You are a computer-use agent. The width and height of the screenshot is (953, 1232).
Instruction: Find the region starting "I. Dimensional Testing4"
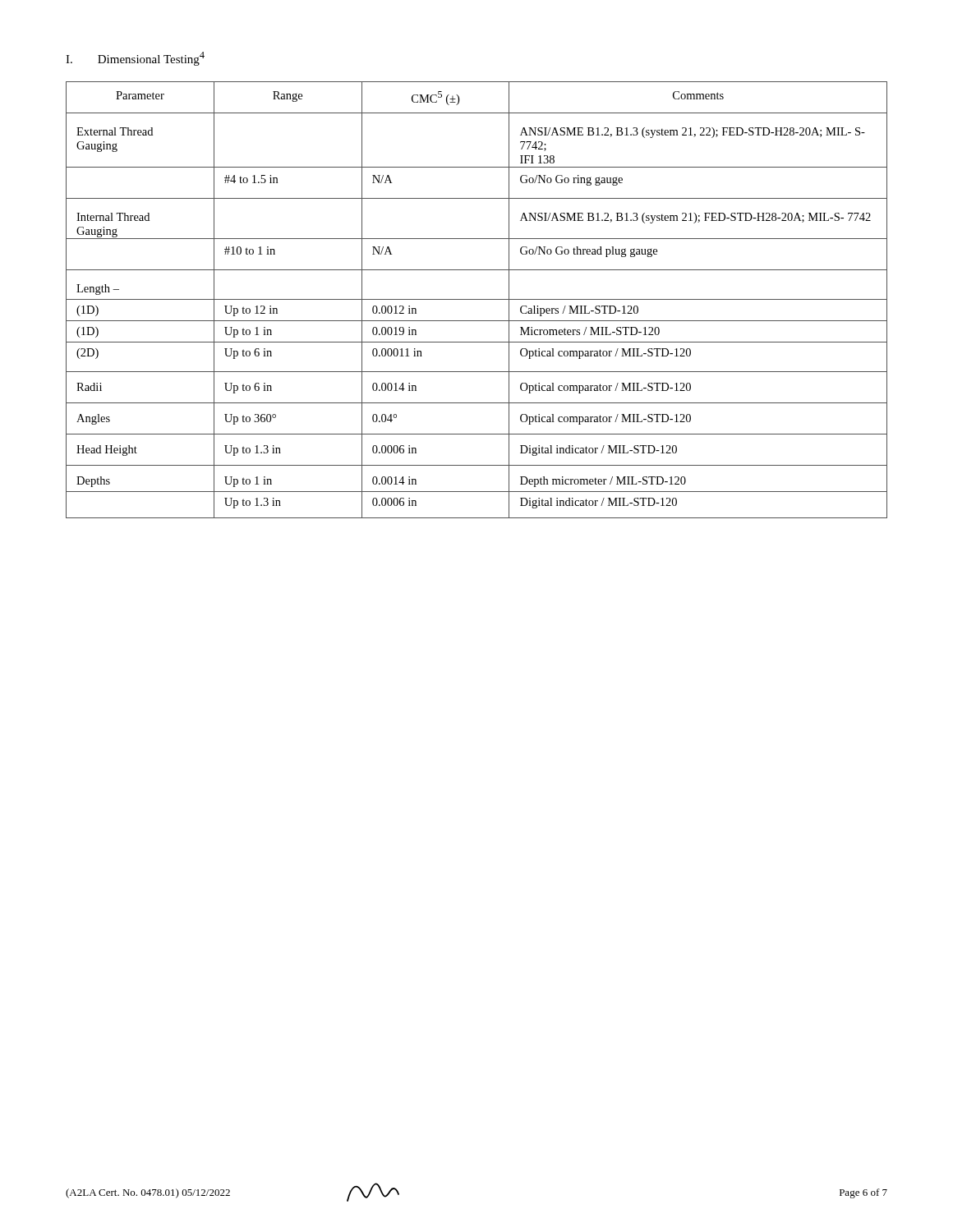point(135,57)
